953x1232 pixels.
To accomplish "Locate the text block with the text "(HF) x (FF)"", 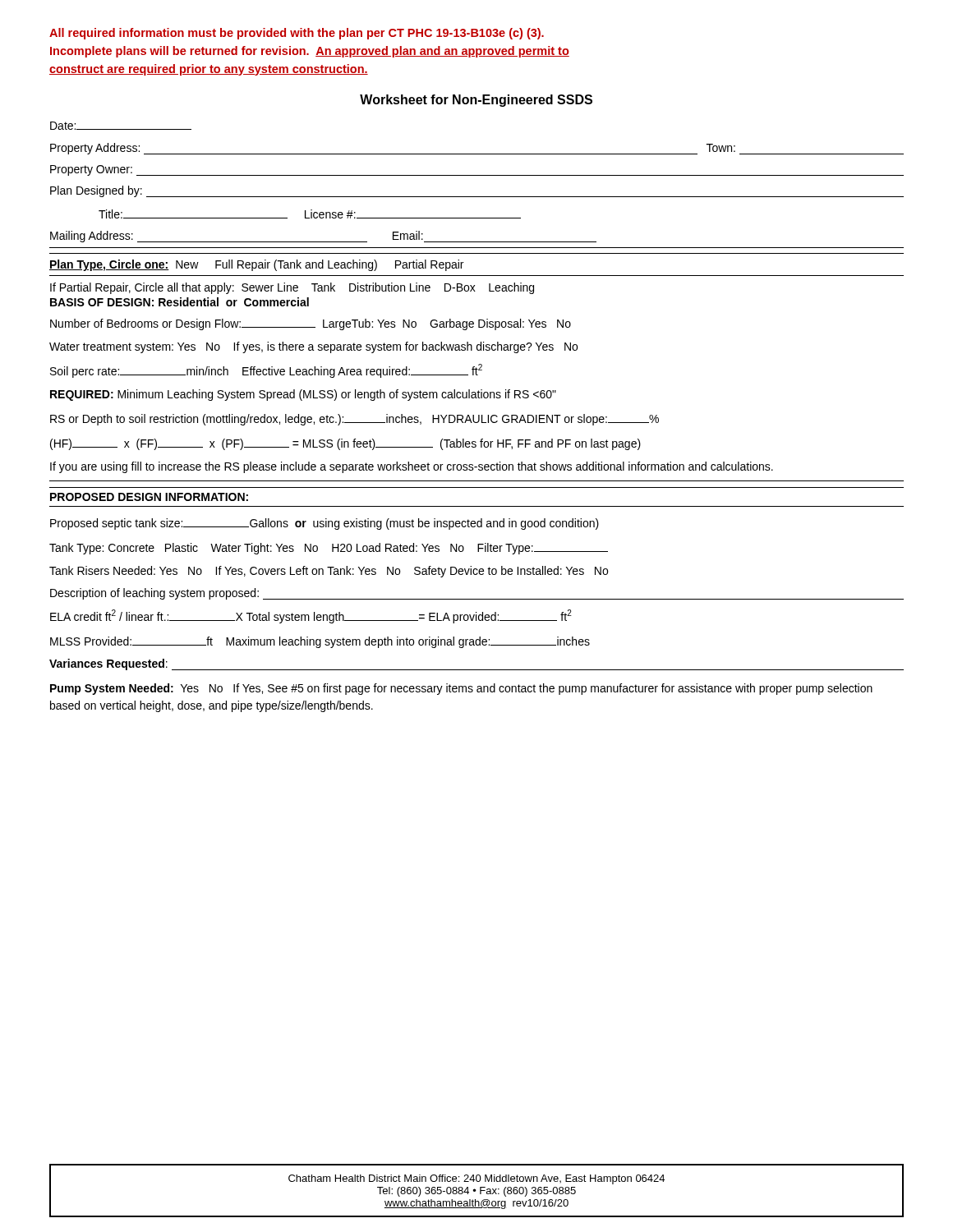I will (345, 442).
